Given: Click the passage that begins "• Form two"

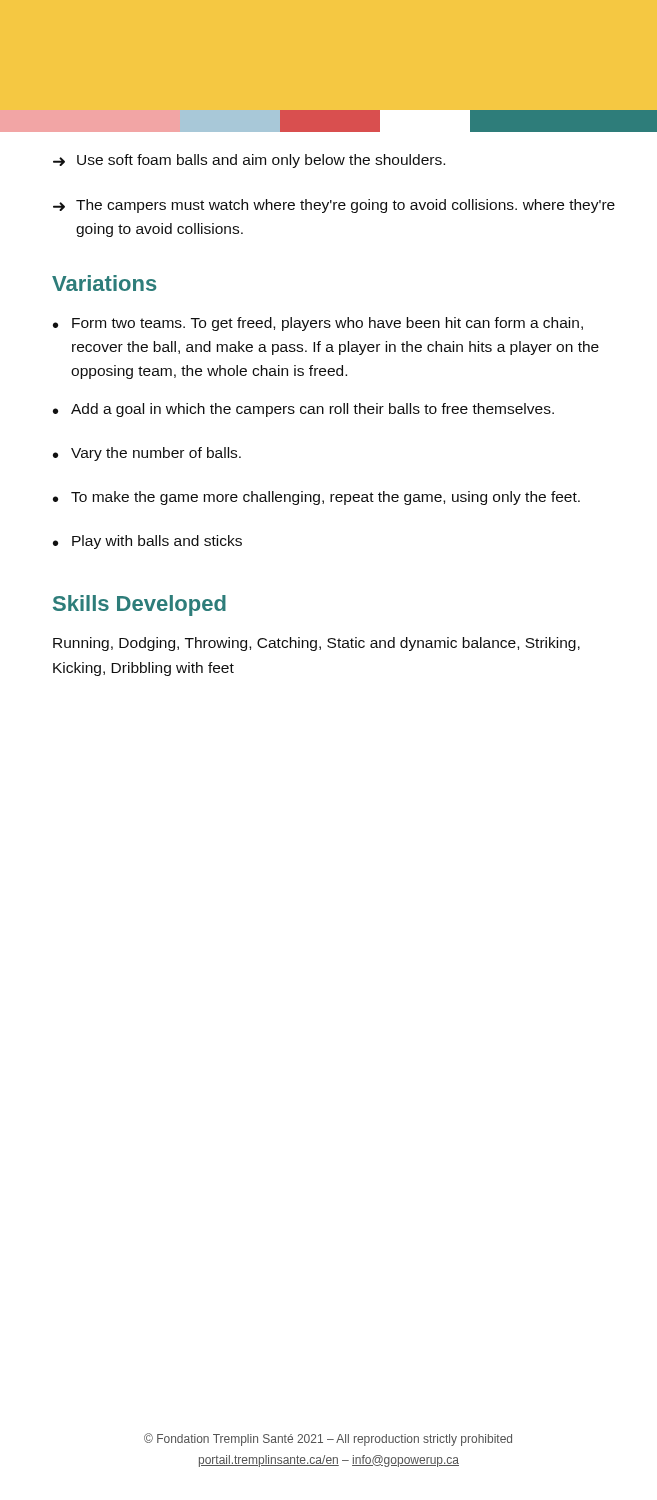Looking at the screenshot, I should pos(334,347).
